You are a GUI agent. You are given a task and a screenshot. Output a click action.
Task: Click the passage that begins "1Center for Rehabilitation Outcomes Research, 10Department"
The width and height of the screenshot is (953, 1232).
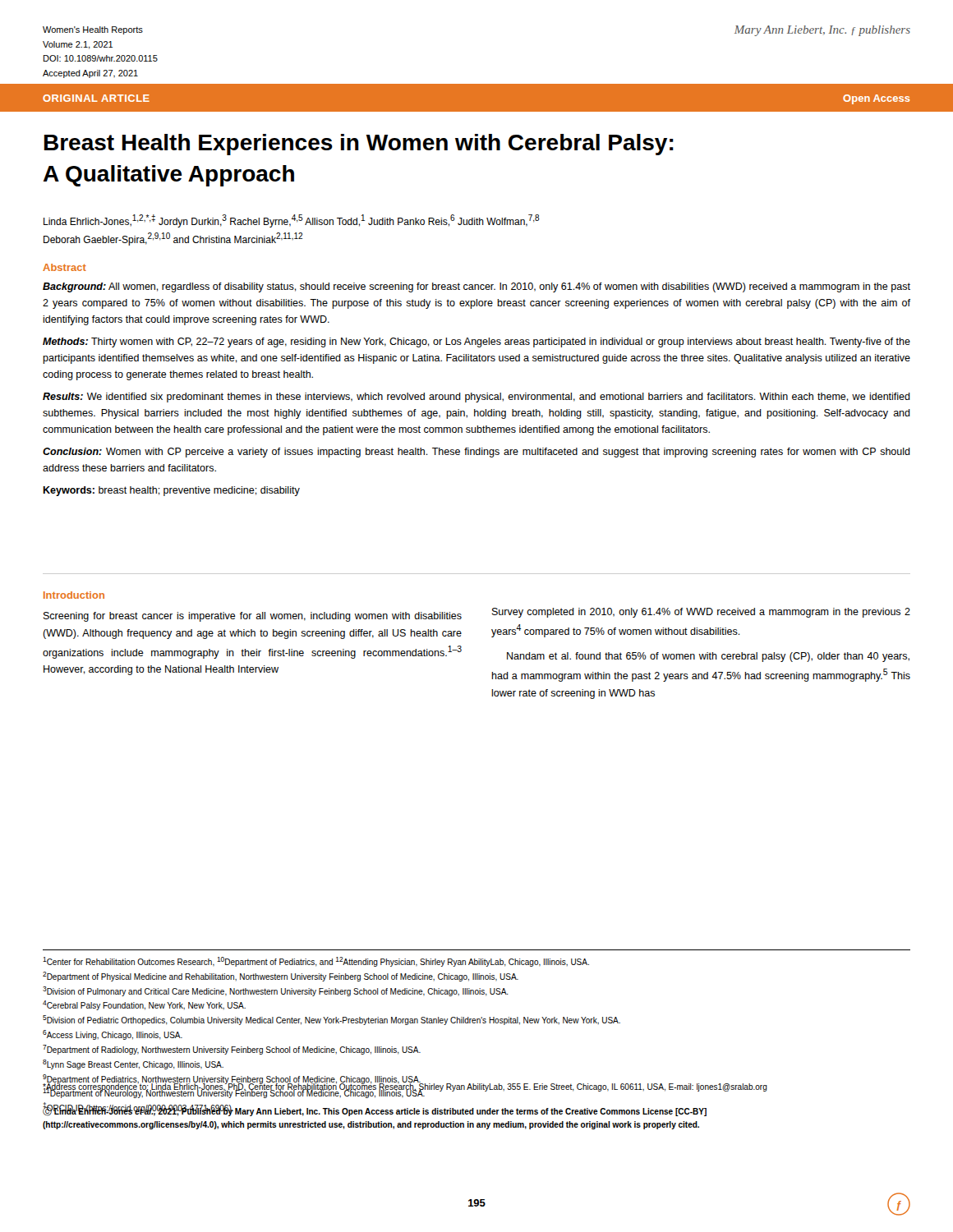[x=316, y=962]
